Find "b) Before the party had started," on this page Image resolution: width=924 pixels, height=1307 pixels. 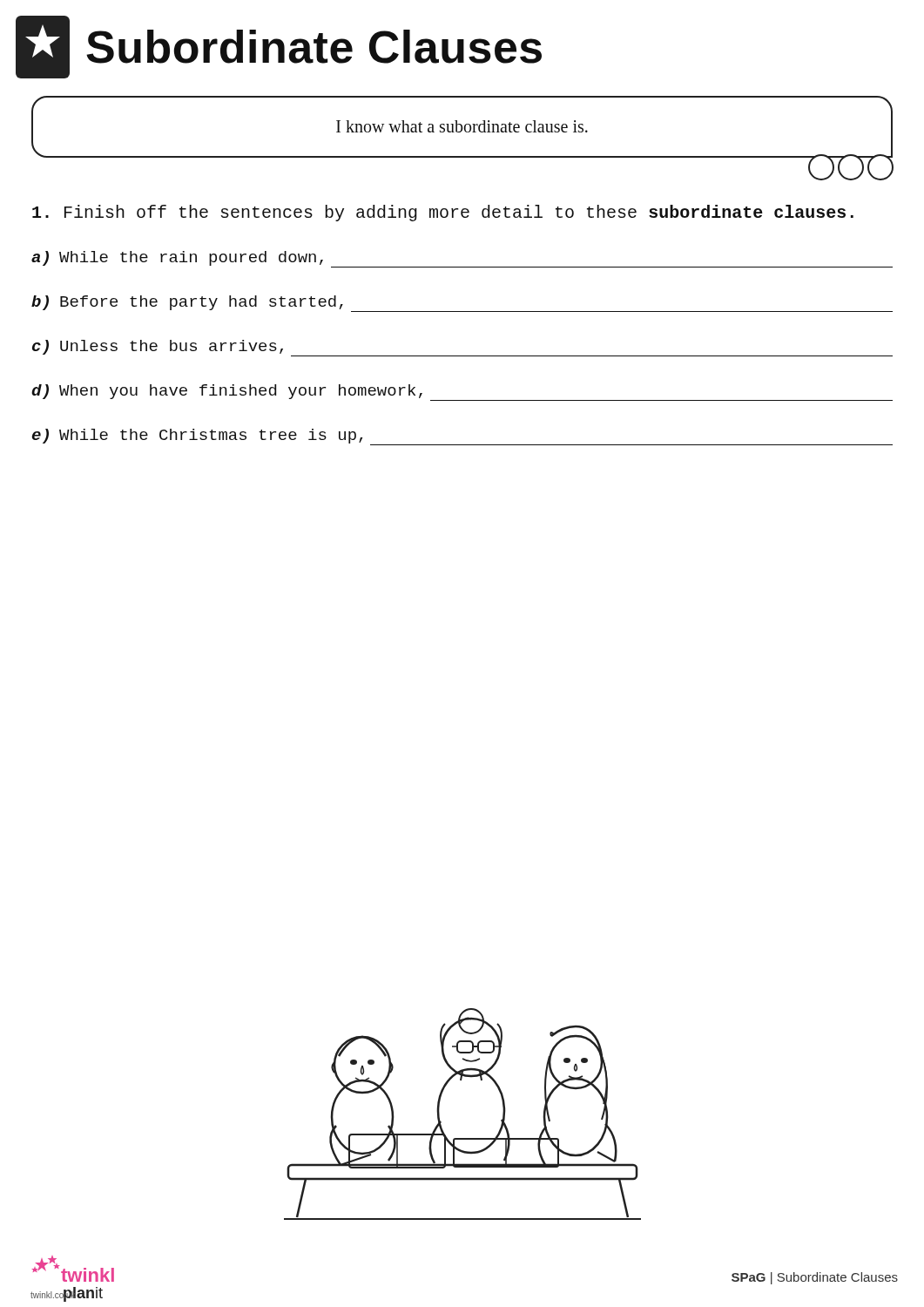tap(462, 302)
